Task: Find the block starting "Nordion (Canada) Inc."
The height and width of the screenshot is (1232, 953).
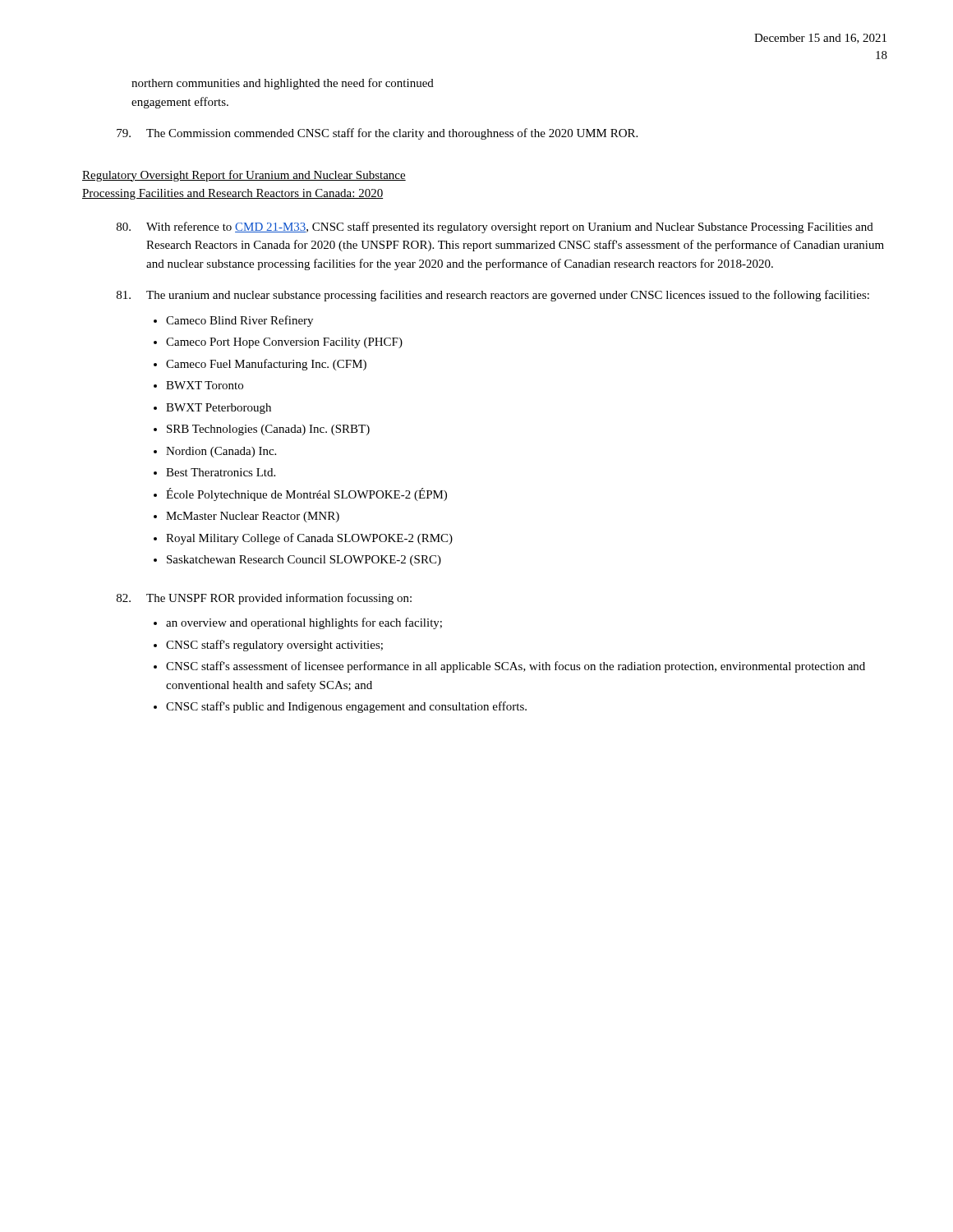Action: point(222,450)
